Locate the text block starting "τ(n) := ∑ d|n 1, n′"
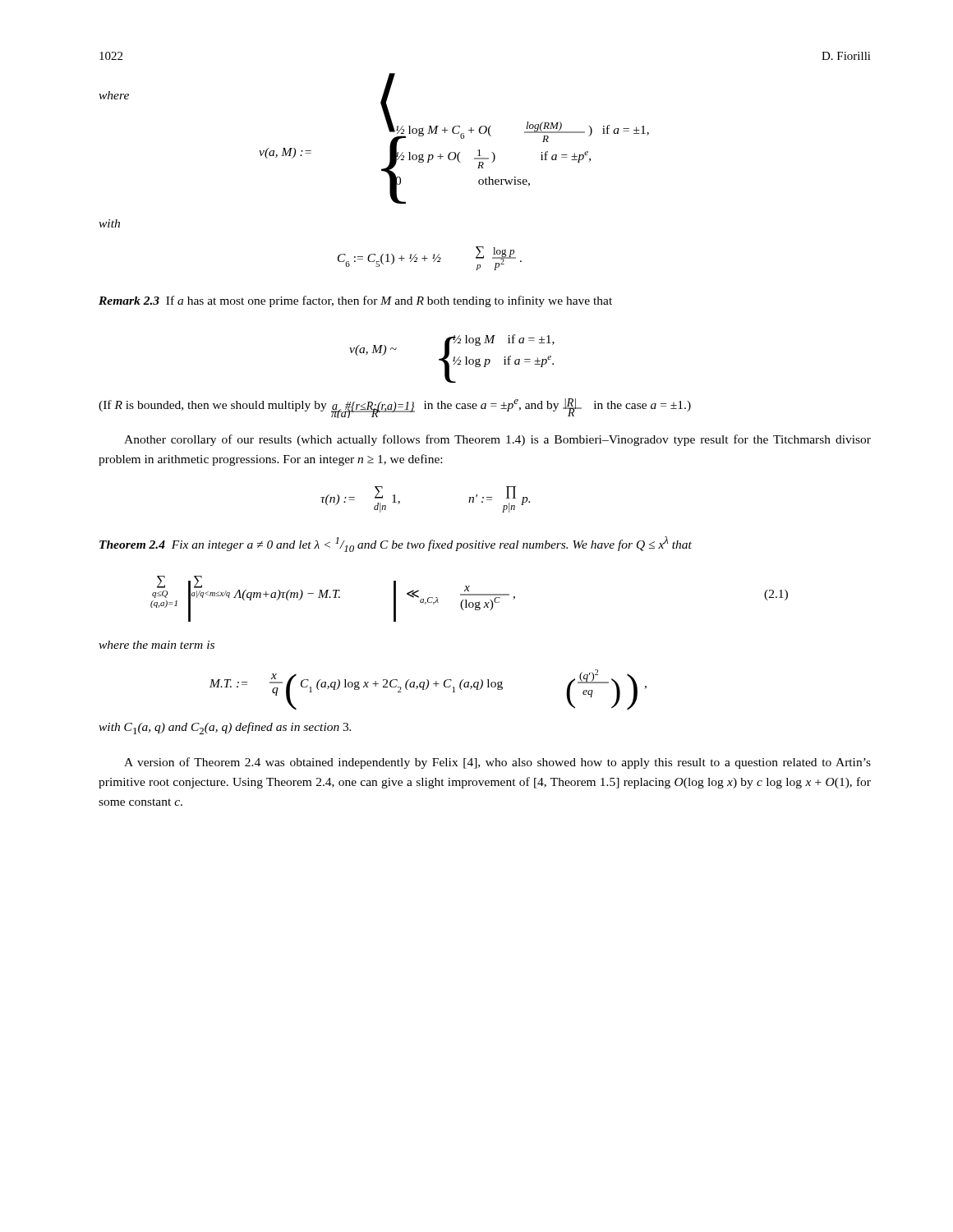Image resolution: width=953 pixels, height=1232 pixels. 485,499
